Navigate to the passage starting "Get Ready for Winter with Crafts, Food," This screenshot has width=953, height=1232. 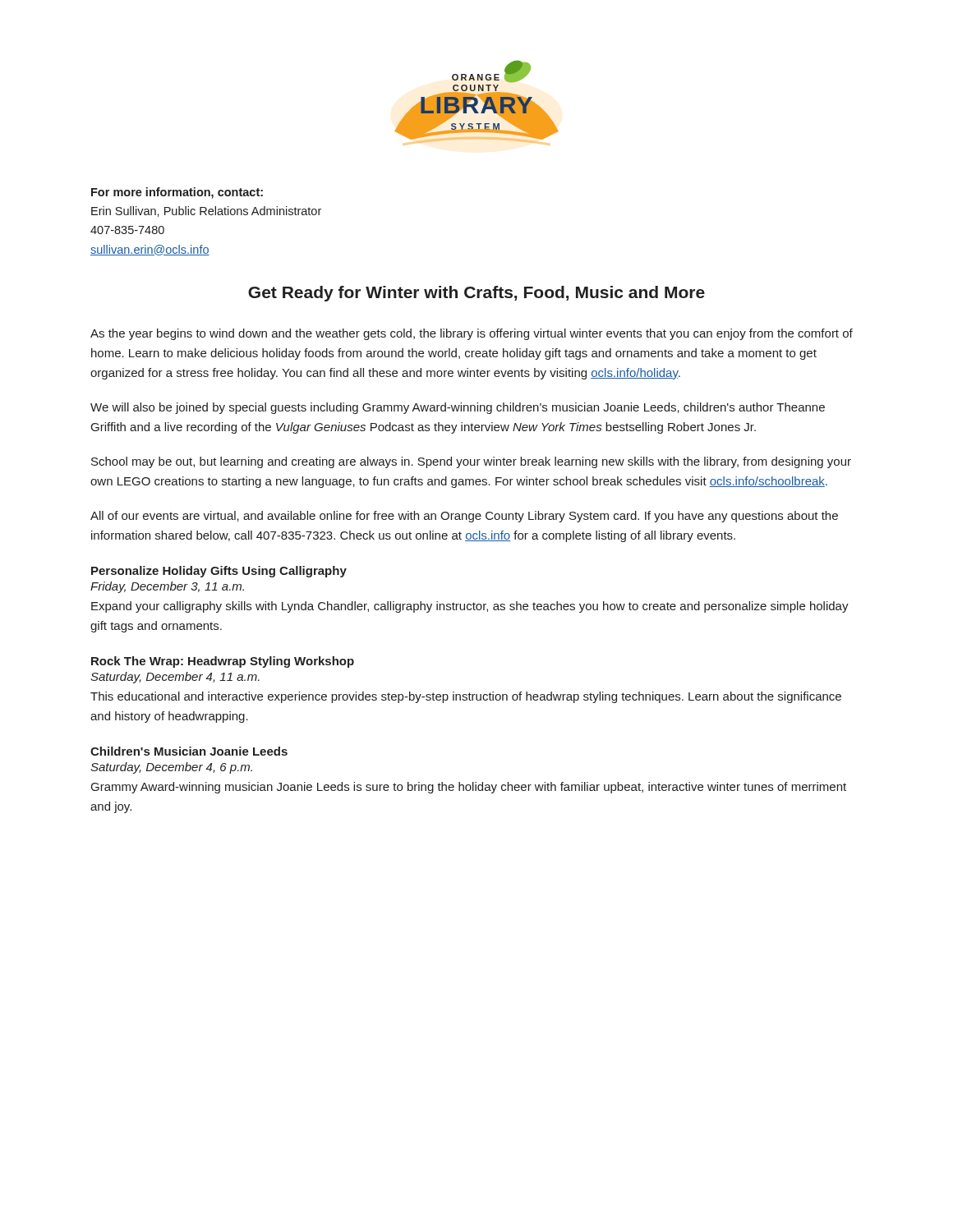point(476,292)
